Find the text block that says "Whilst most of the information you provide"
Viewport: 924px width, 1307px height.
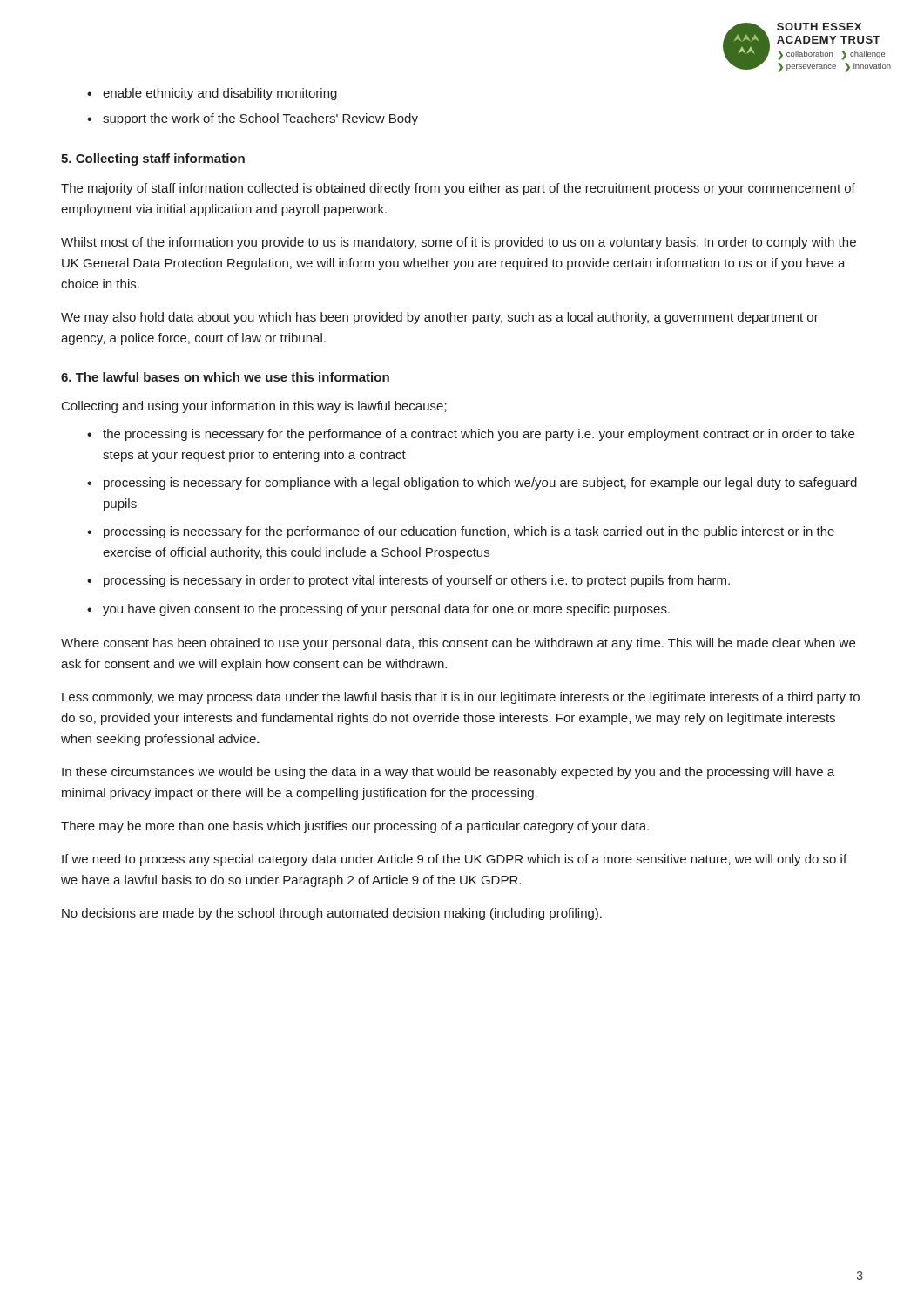pyautogui.click(x=459, y=262)
